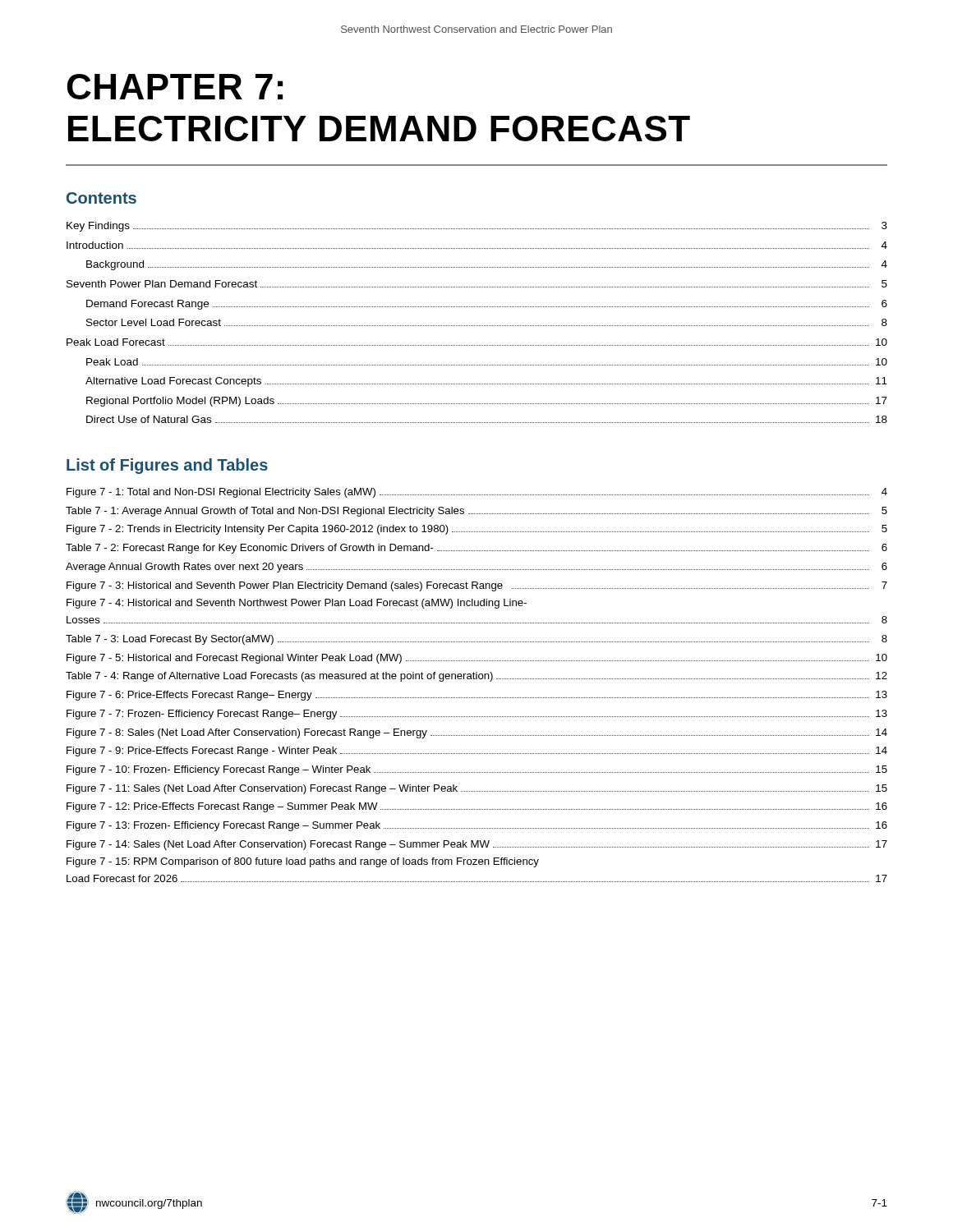Find the list item with the text "Table 7 - 2: Forecast Range for Key"
Screen dimensions: 1232x953
click(x=476, y=548)
